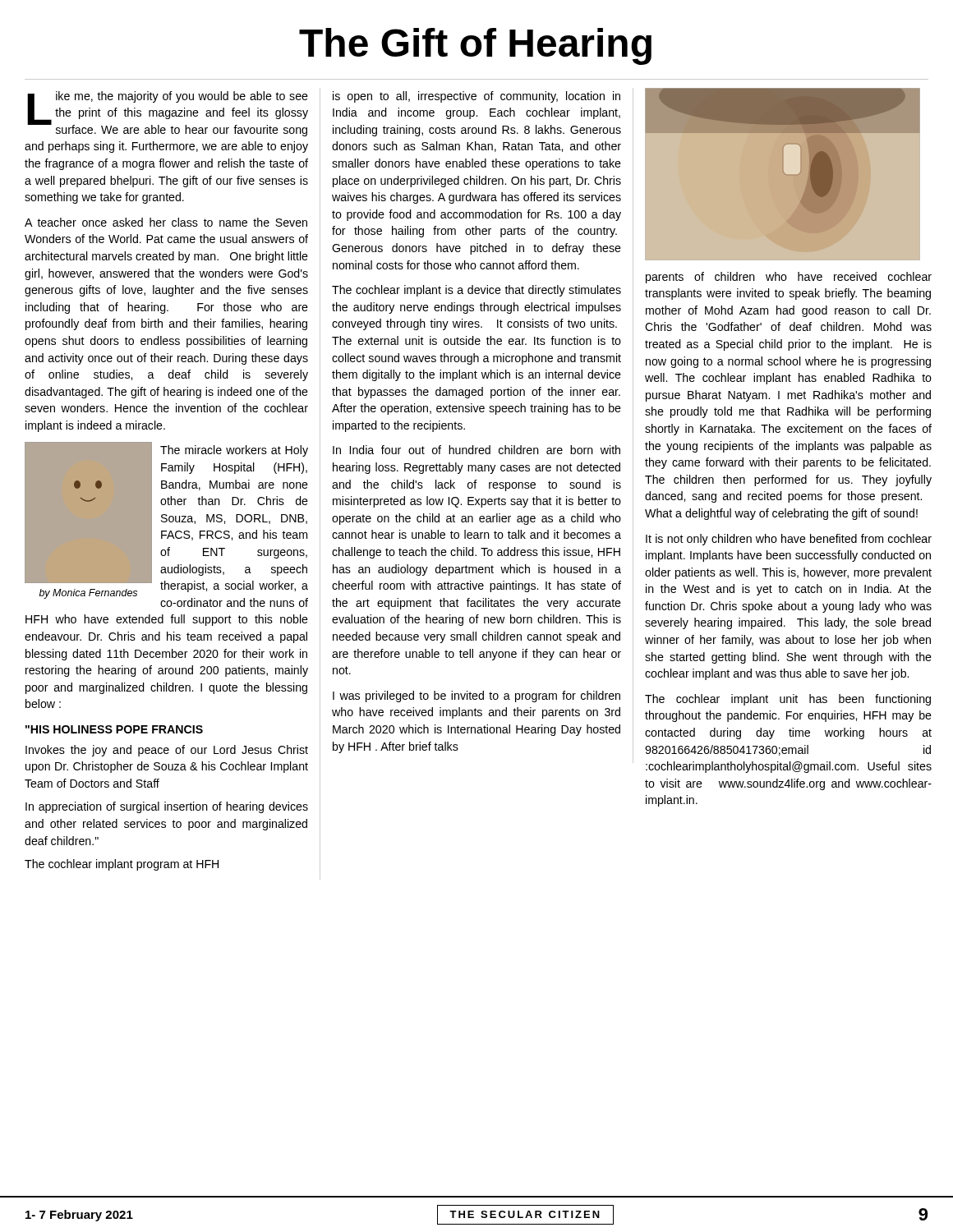Find the passage starting "The cochlear implant is a device that directly"
The image size is (953, 1232).
coord(476,358)
